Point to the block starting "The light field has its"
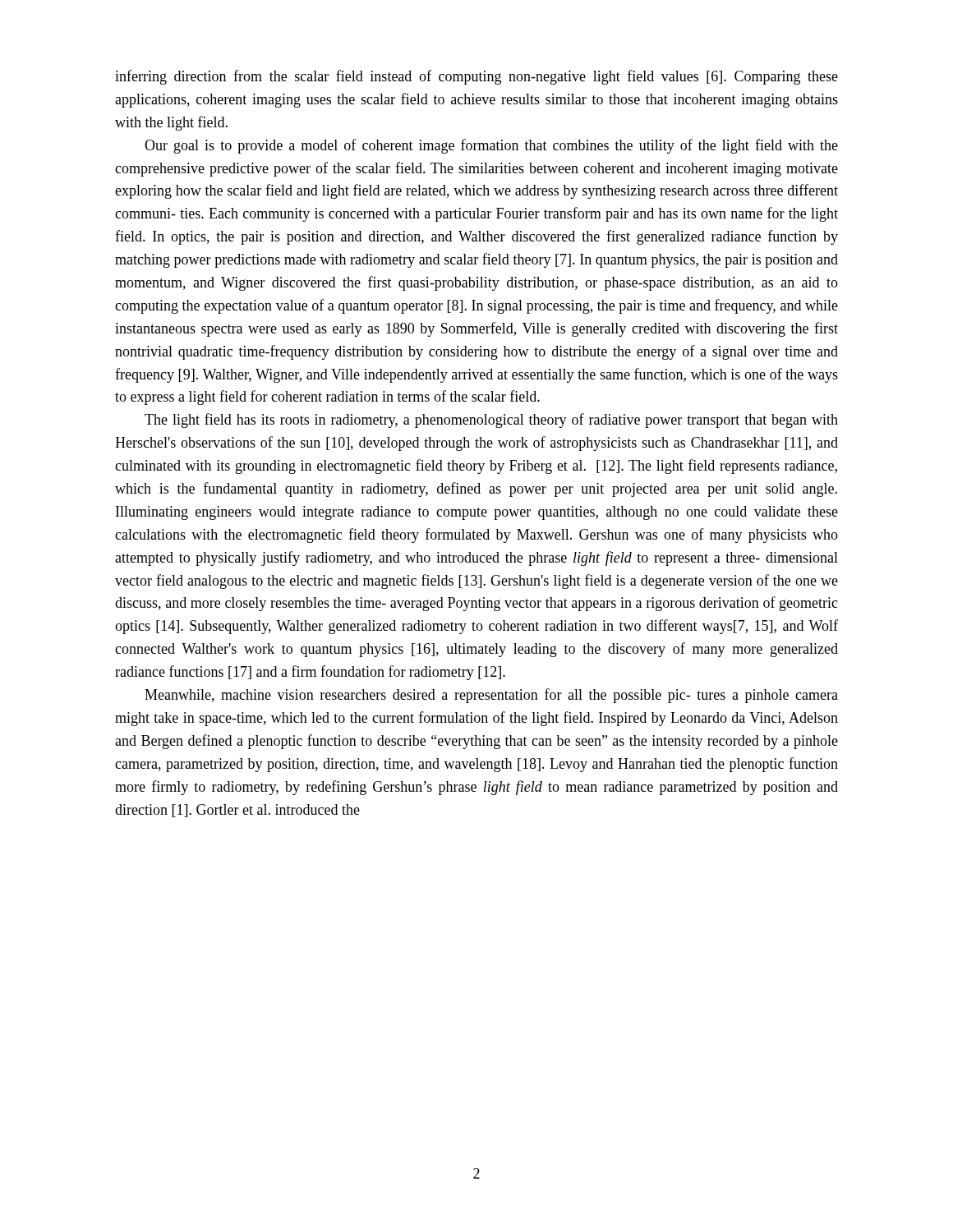 (476, 547)
